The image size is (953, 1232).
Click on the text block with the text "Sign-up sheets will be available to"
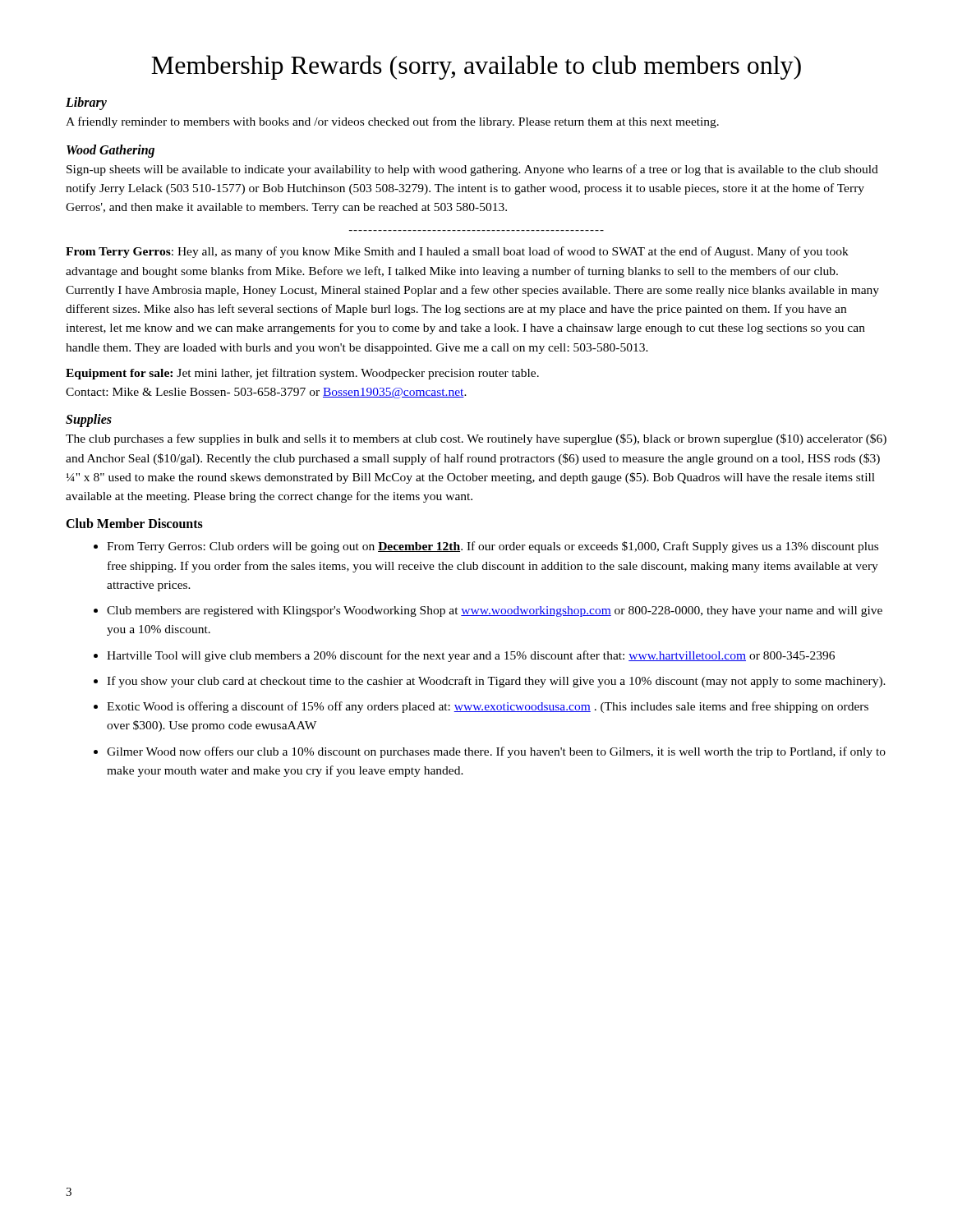[x=472, y=188]
